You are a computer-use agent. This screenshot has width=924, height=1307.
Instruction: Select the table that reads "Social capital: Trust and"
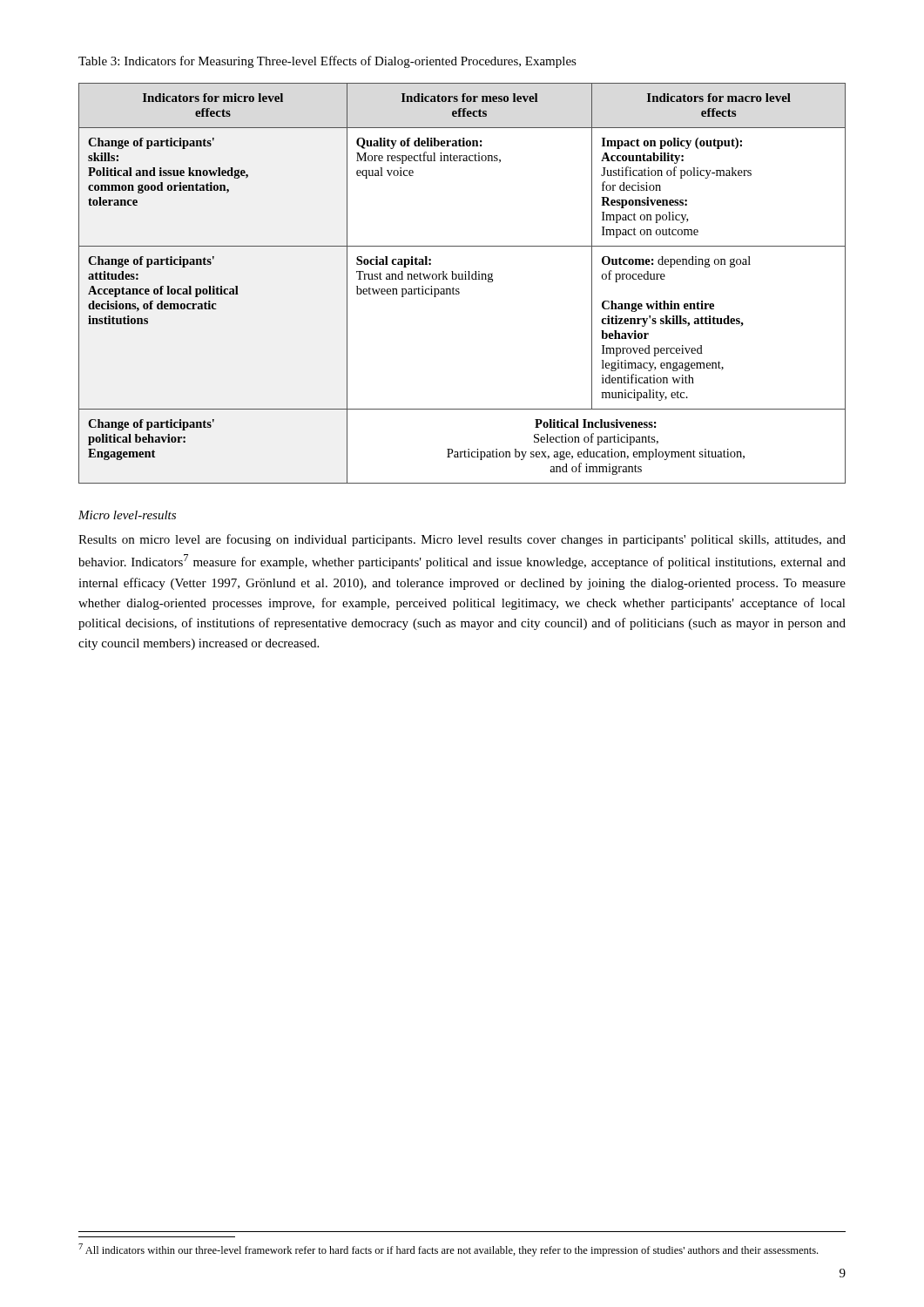point(462,283)
